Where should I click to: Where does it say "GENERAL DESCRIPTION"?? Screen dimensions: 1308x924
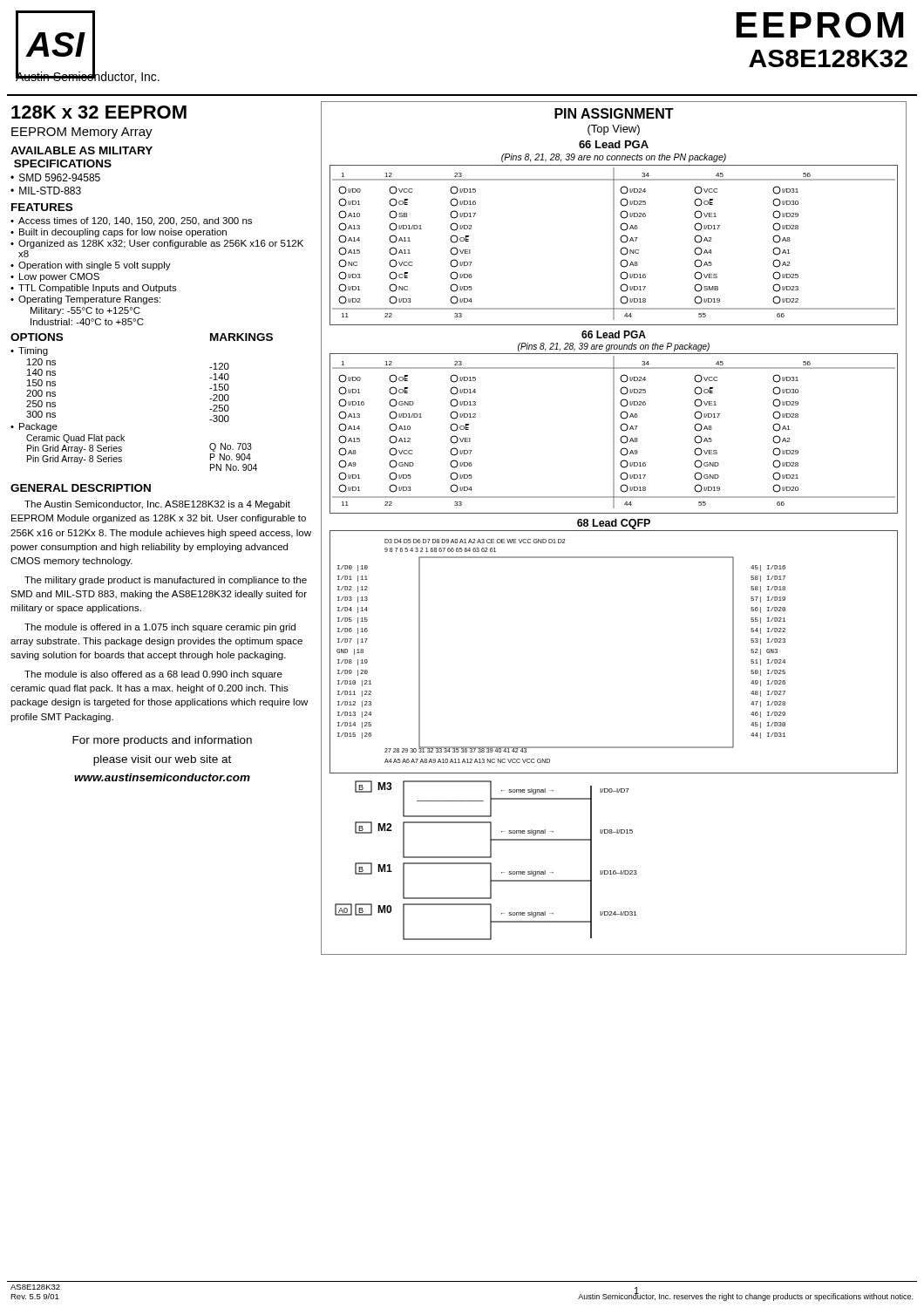pyautogui.click(x=81, y=488)
